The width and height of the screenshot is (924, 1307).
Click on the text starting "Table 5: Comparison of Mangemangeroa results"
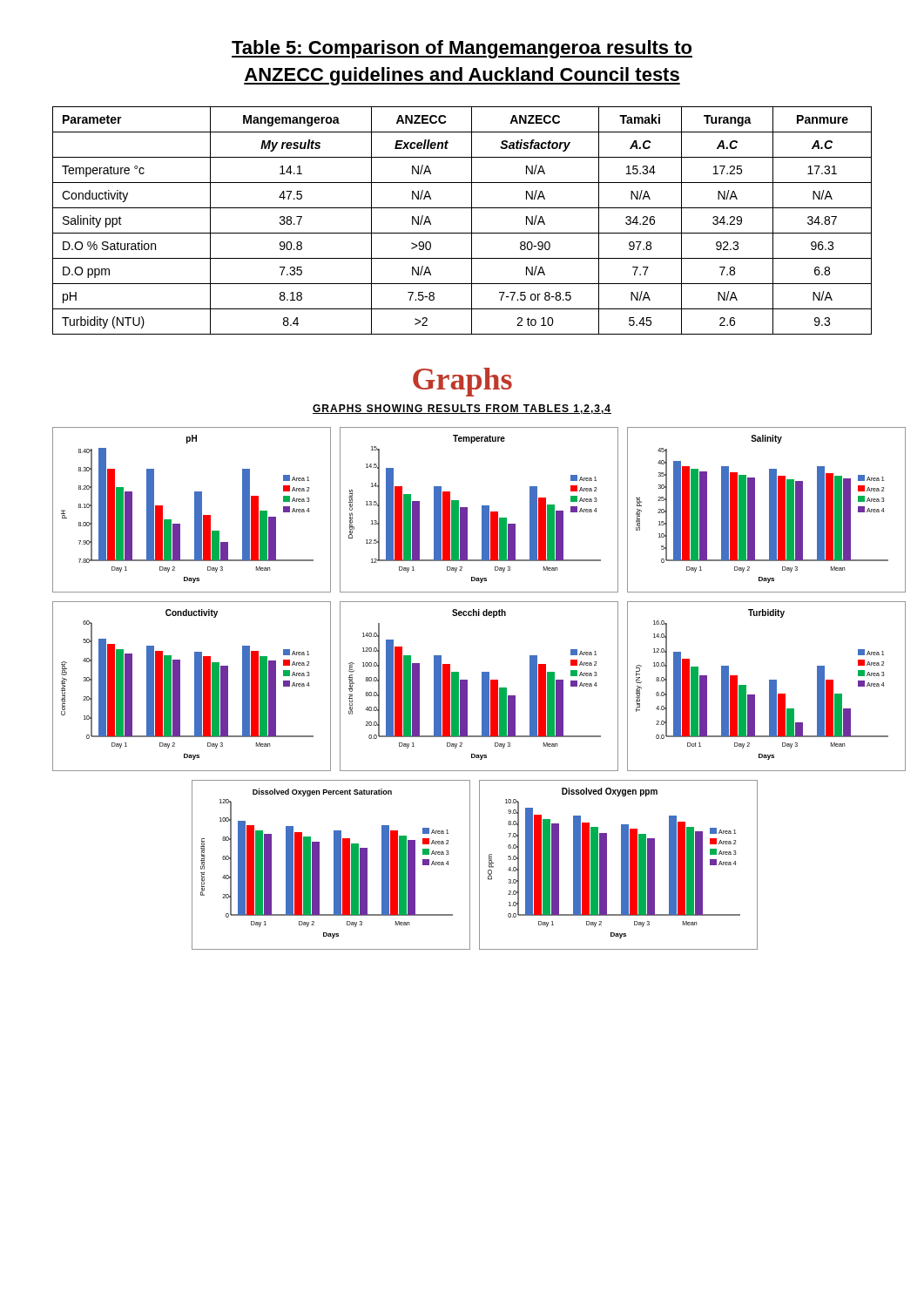coord(462,62)
